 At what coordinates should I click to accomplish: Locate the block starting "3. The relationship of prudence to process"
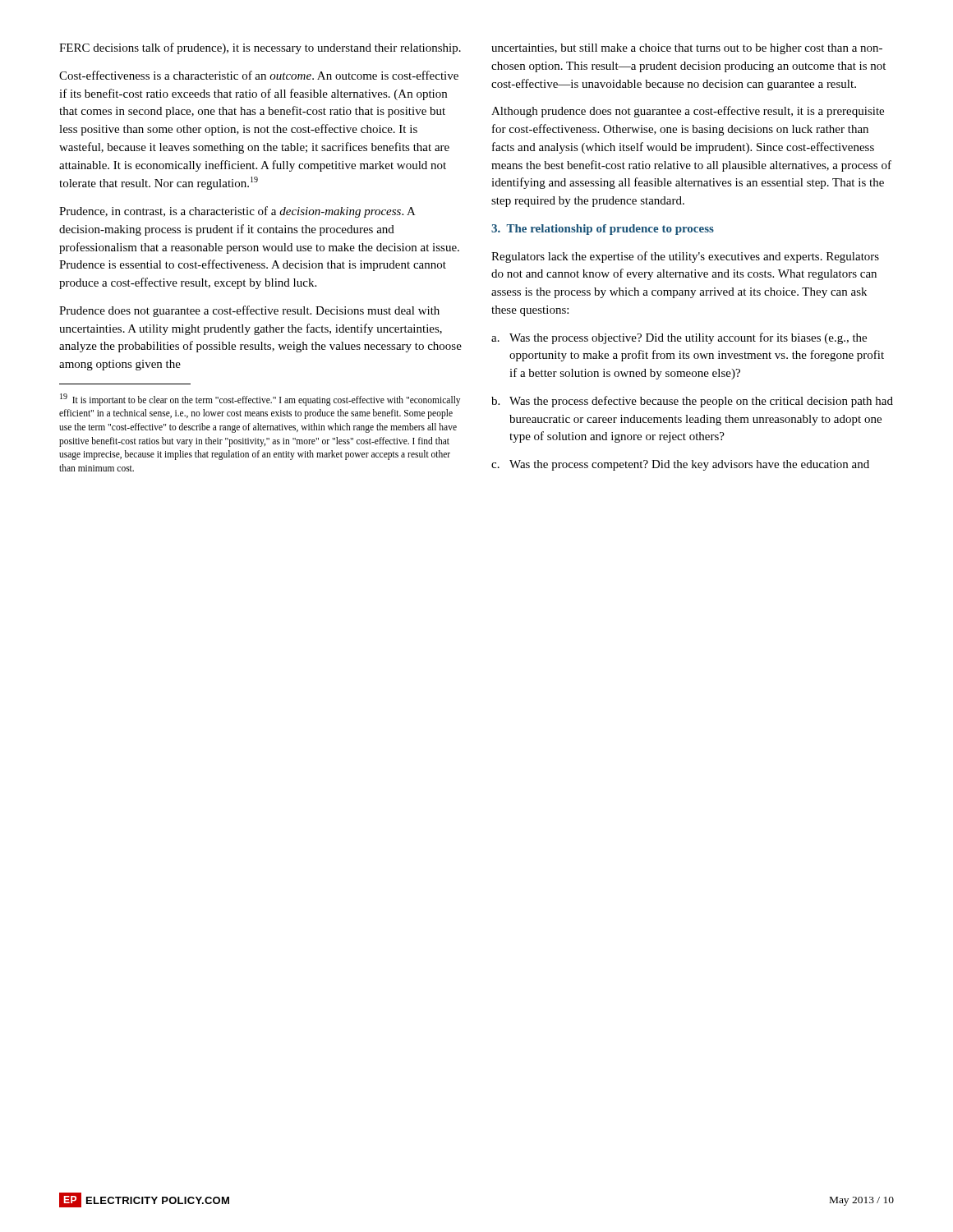pyautogui.click(x=693, y=229)
